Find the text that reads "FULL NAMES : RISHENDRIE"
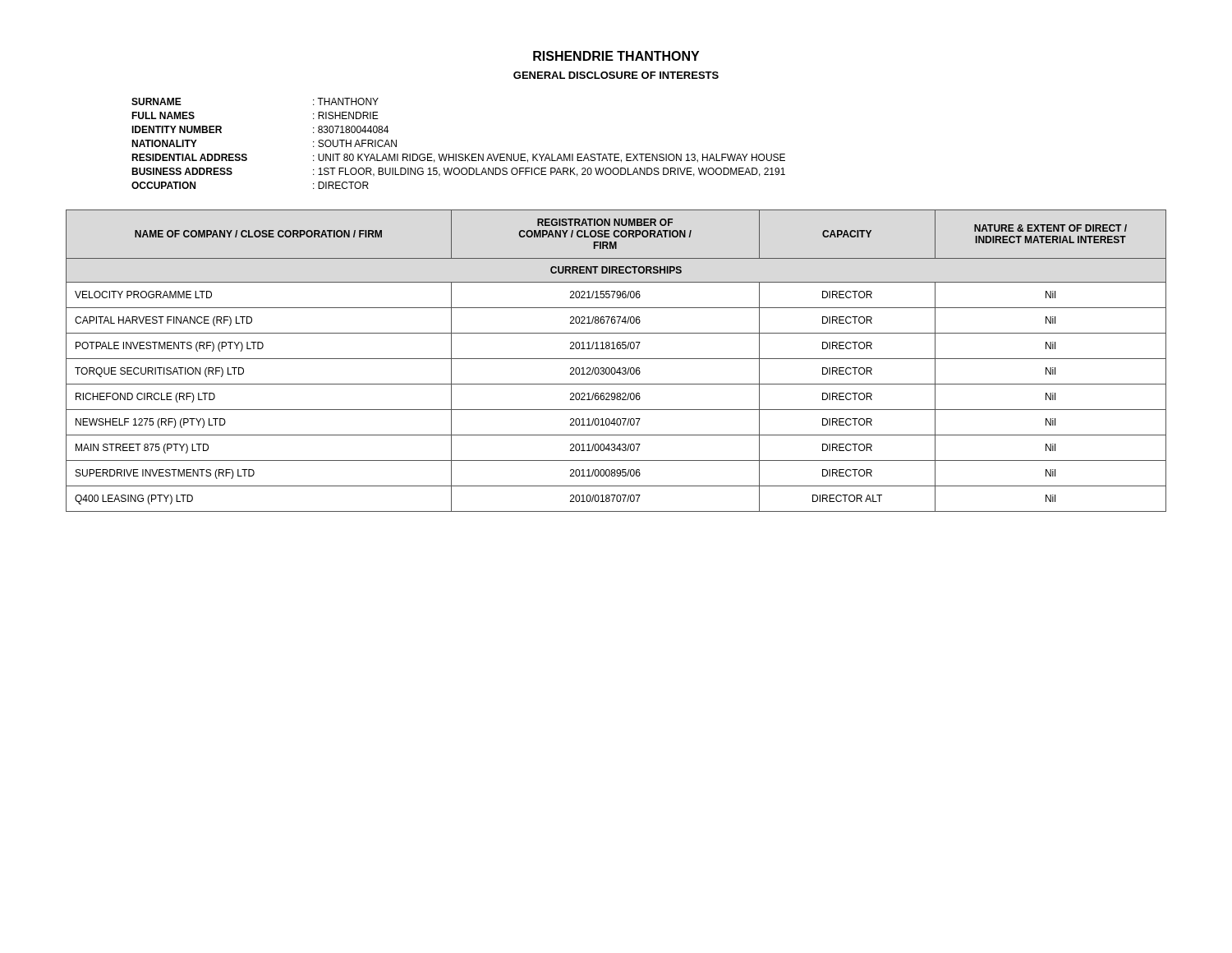This screenshot has width=1232, height=953. 162,115
